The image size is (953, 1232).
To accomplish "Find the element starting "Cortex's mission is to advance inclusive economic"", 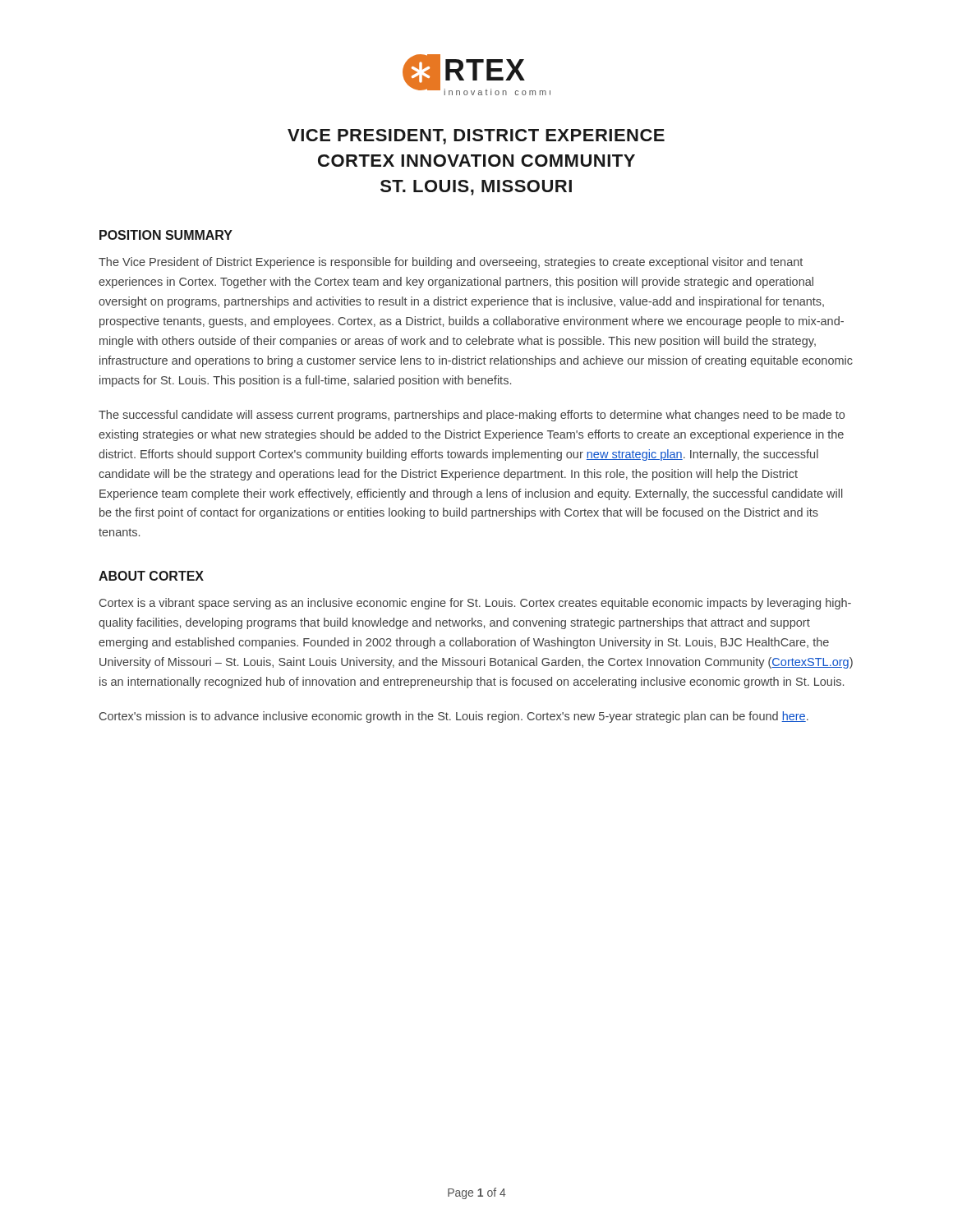I will 454,716.
